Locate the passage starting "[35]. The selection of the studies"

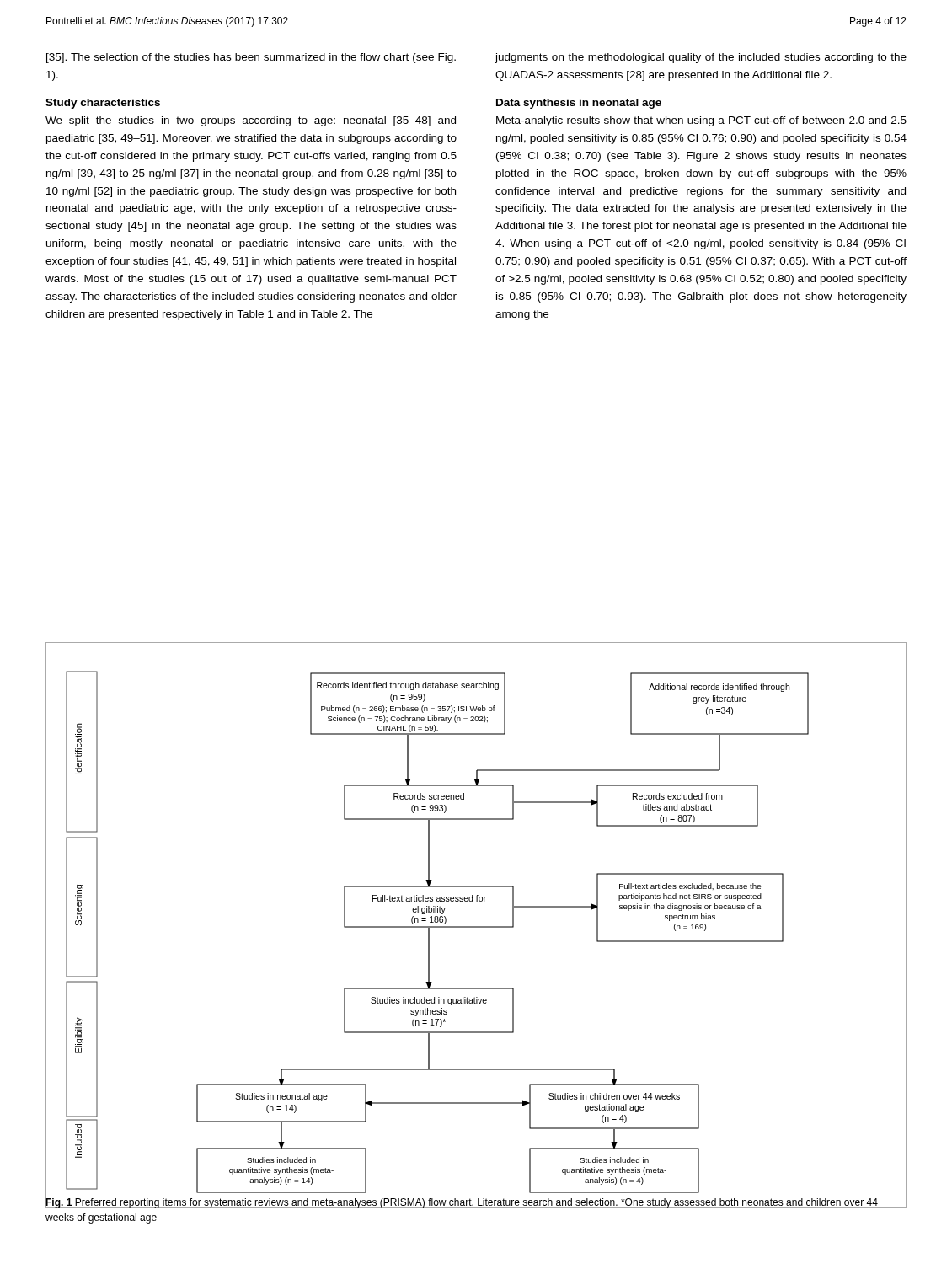click(251, 67)
